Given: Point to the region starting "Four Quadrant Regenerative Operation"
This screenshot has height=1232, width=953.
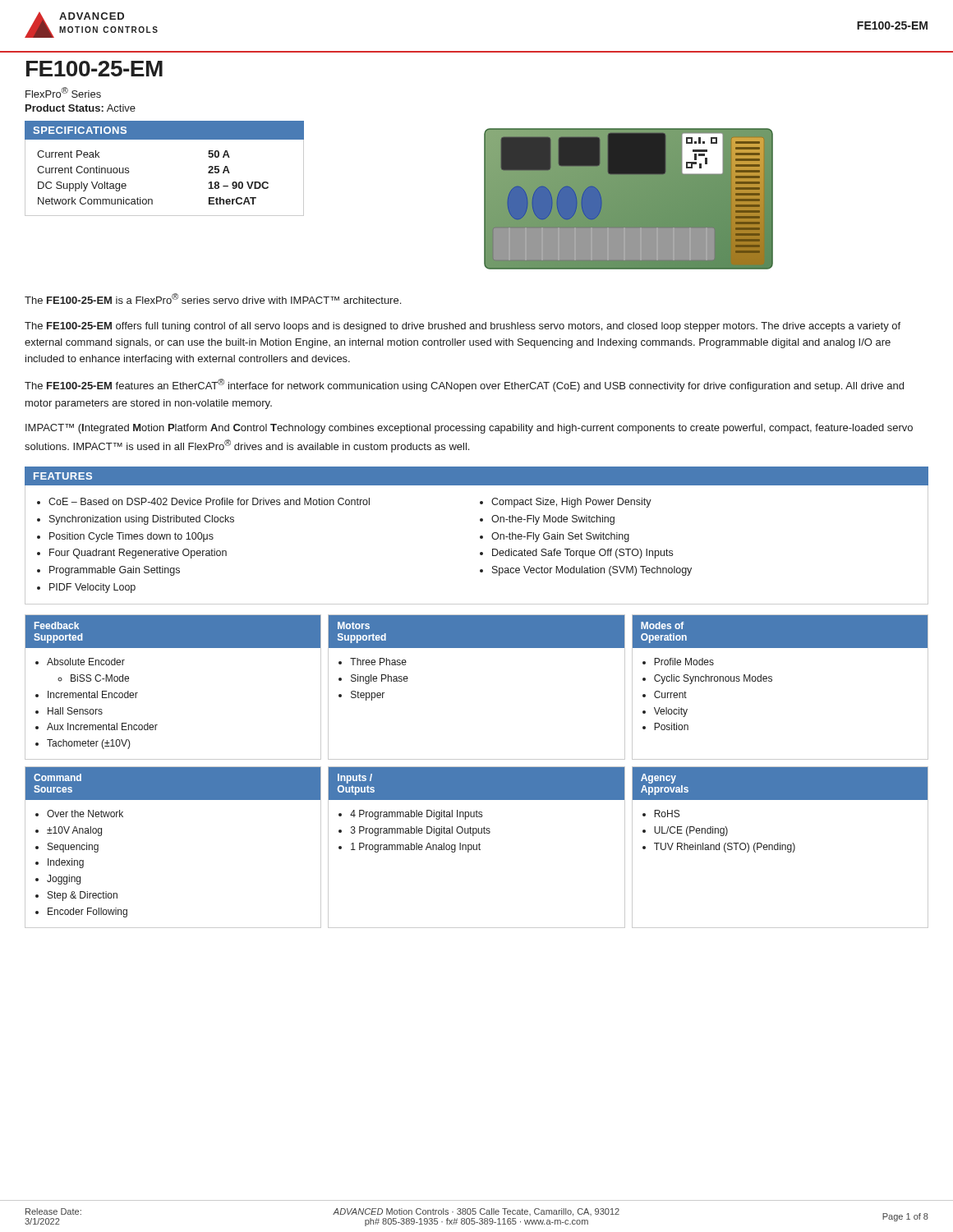Looking at the screenshot, I should click(138, 553).
